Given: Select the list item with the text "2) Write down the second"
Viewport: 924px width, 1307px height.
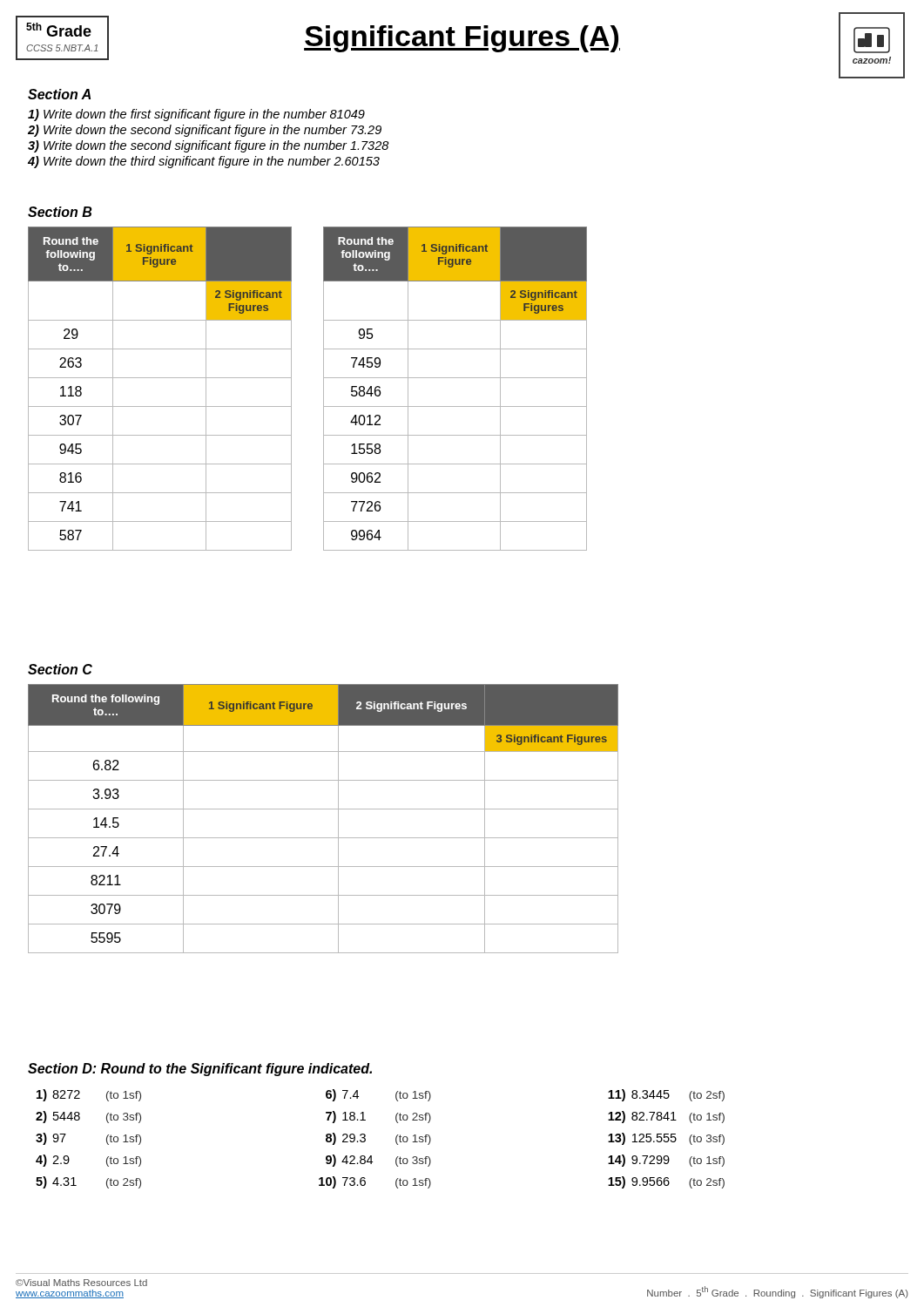Looking at the screenshot, I should pos(205,130).
